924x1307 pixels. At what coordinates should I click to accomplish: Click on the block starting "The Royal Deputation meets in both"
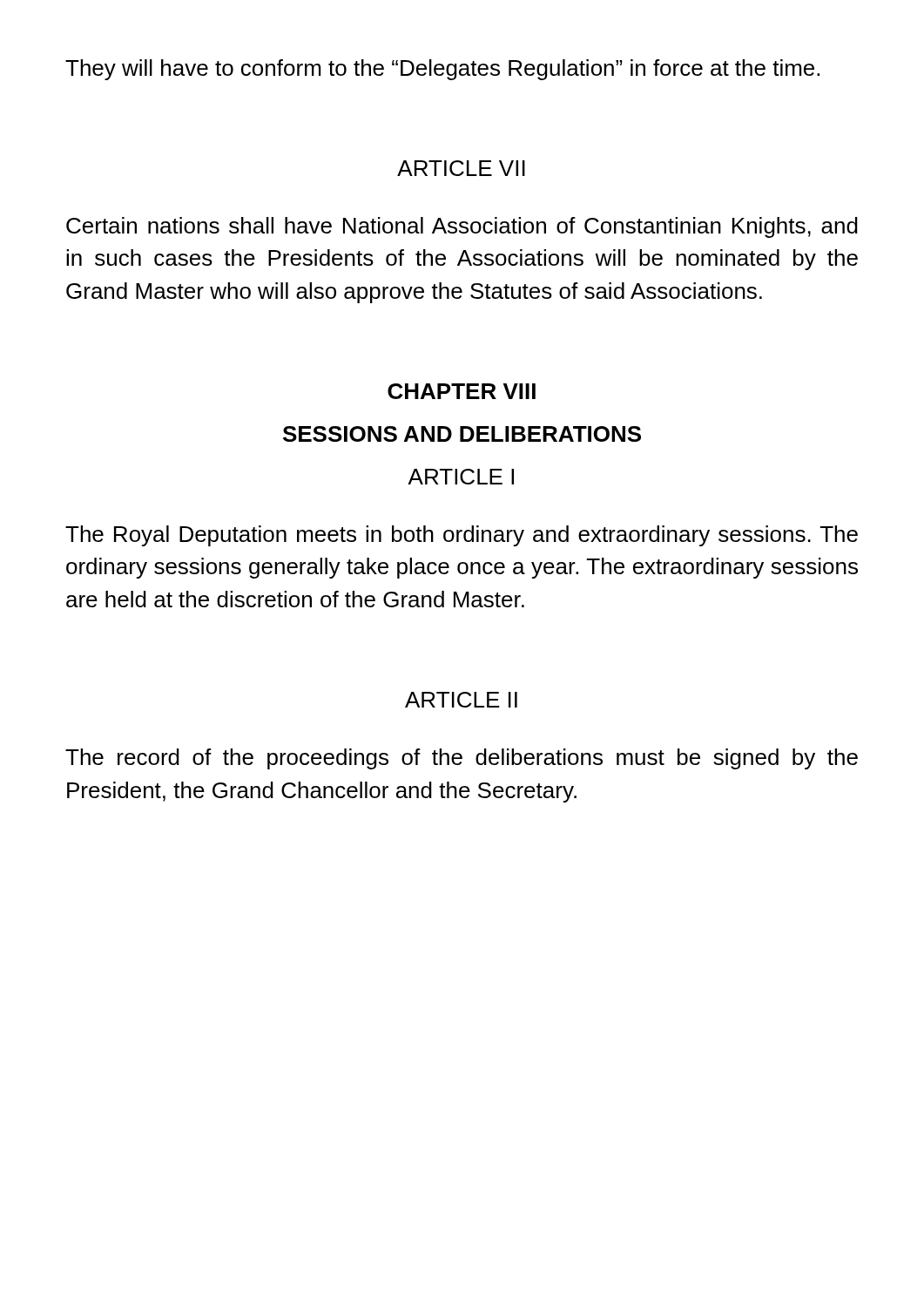462,567
